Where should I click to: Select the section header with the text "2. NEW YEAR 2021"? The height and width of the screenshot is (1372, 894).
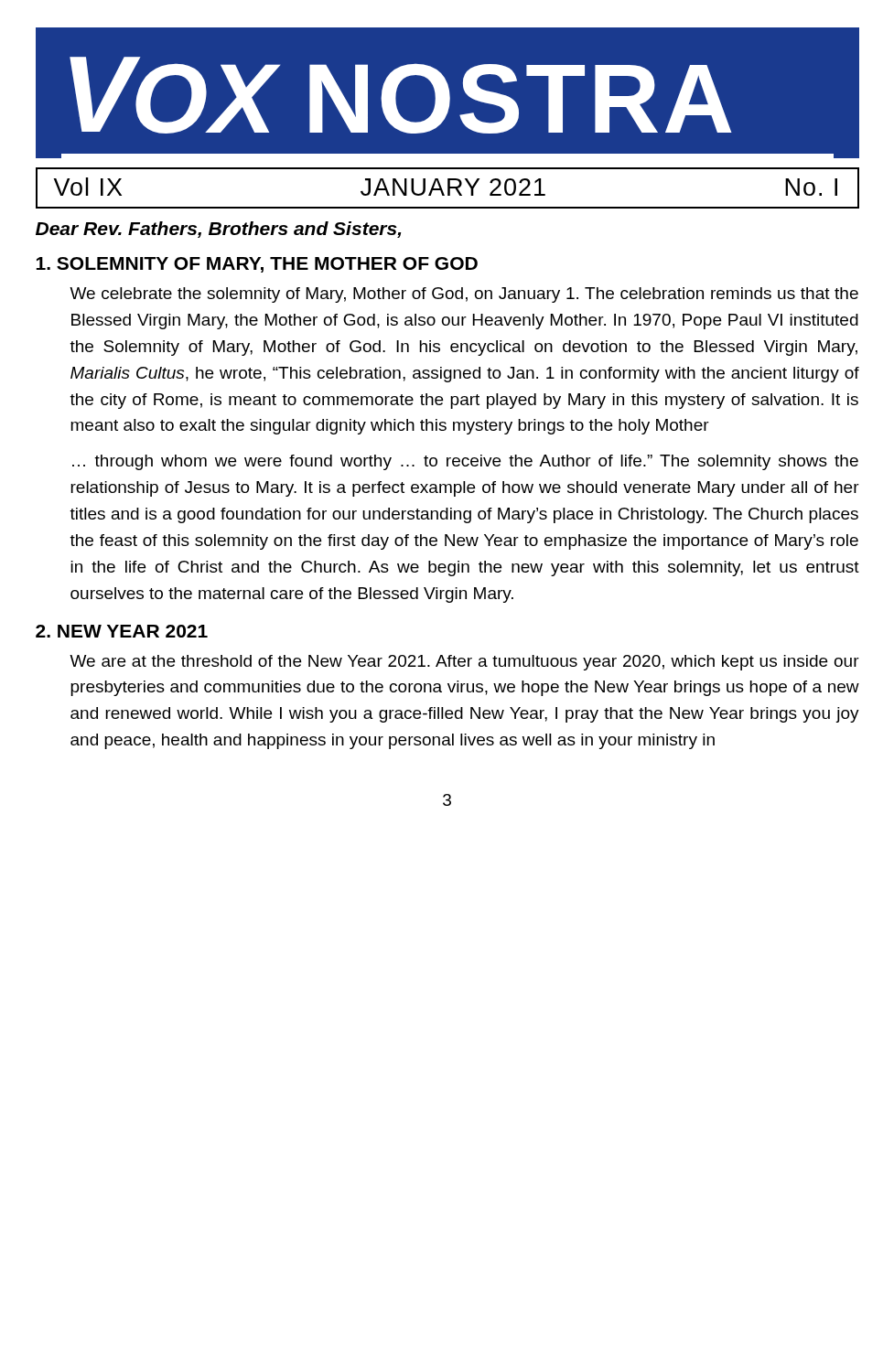point(122,630)
